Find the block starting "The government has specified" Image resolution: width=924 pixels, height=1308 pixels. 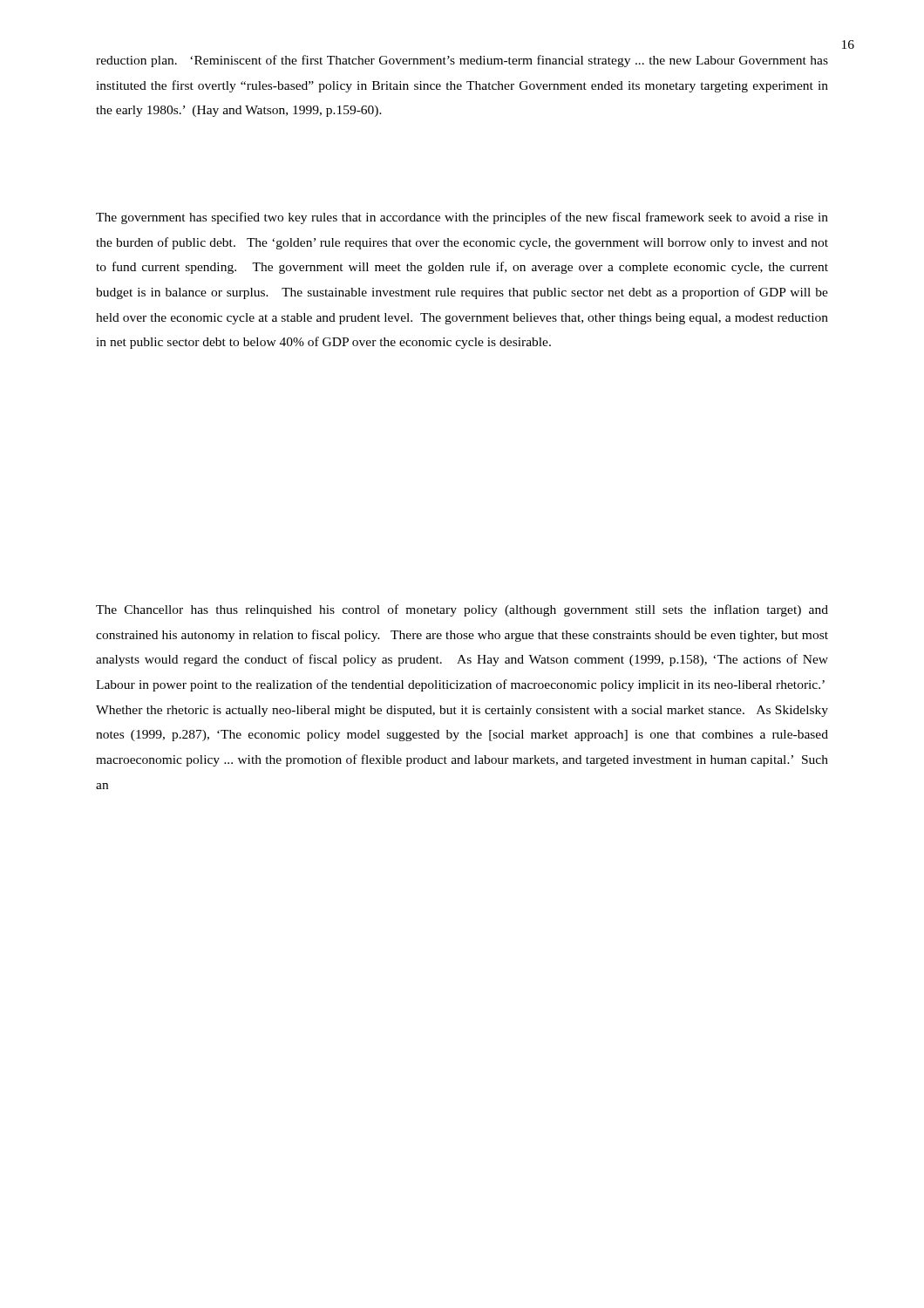coord(462,279)
